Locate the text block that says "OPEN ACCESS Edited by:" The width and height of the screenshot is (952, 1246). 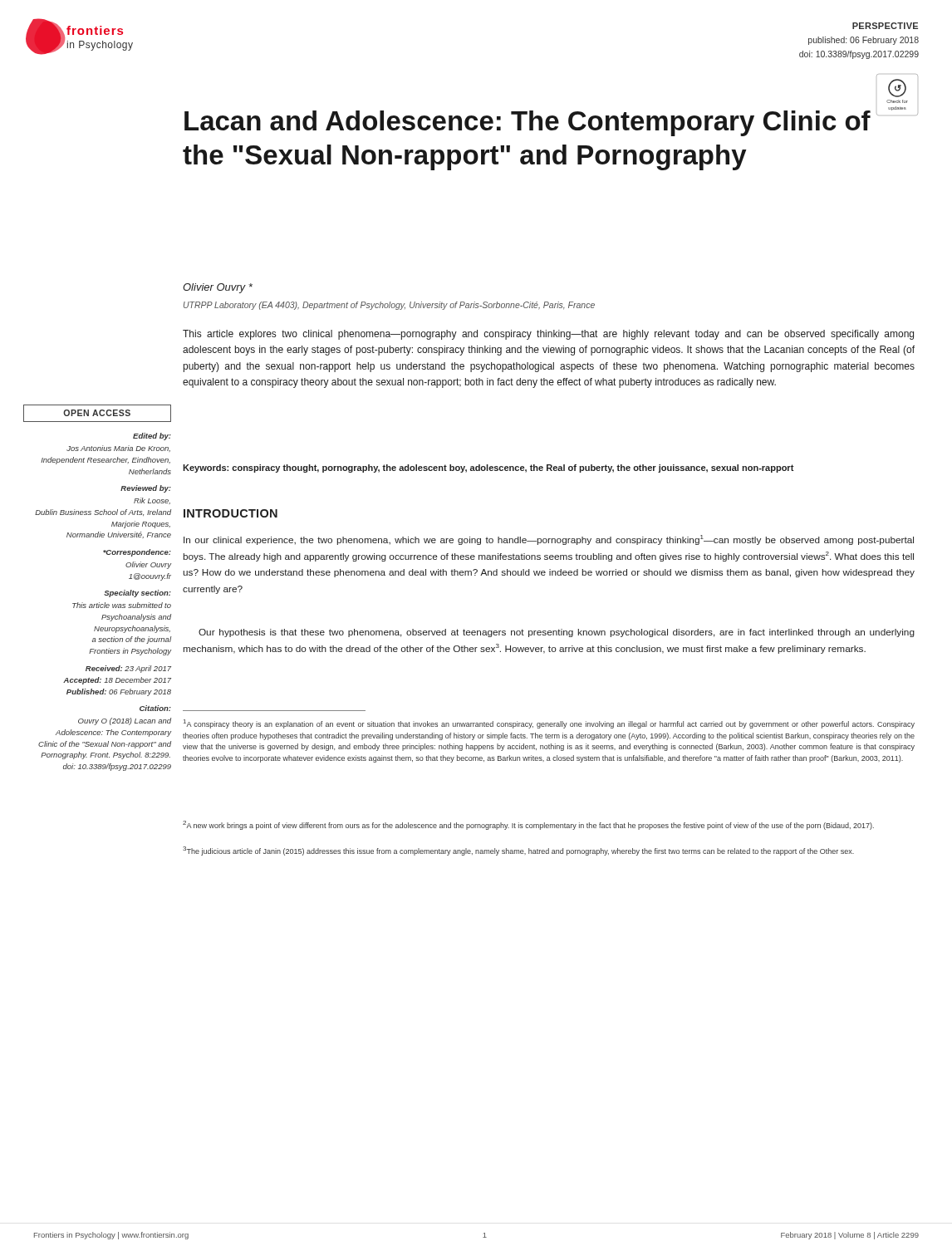pos(97,588)
